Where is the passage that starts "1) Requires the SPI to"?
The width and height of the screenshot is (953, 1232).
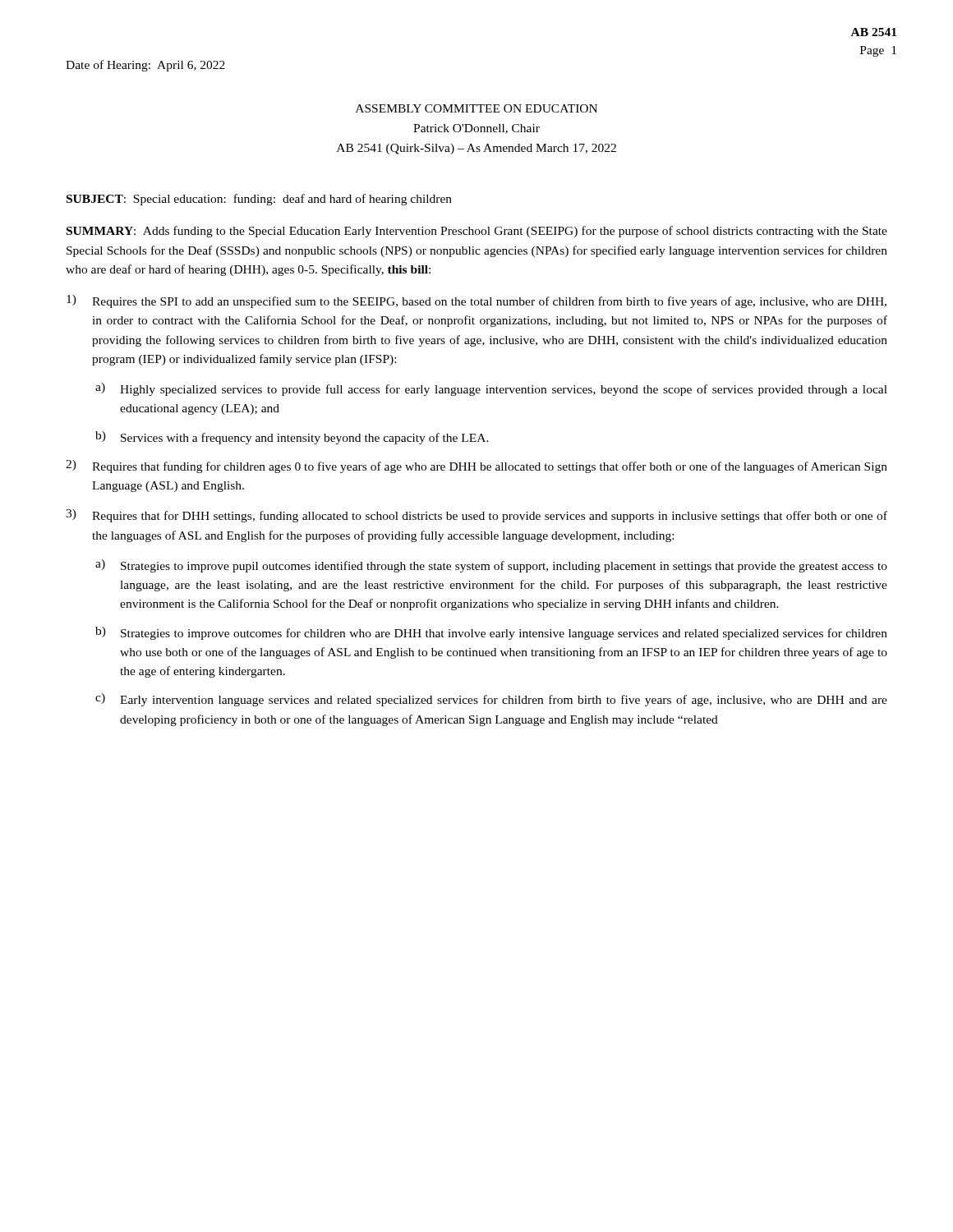tap(476, 330)
